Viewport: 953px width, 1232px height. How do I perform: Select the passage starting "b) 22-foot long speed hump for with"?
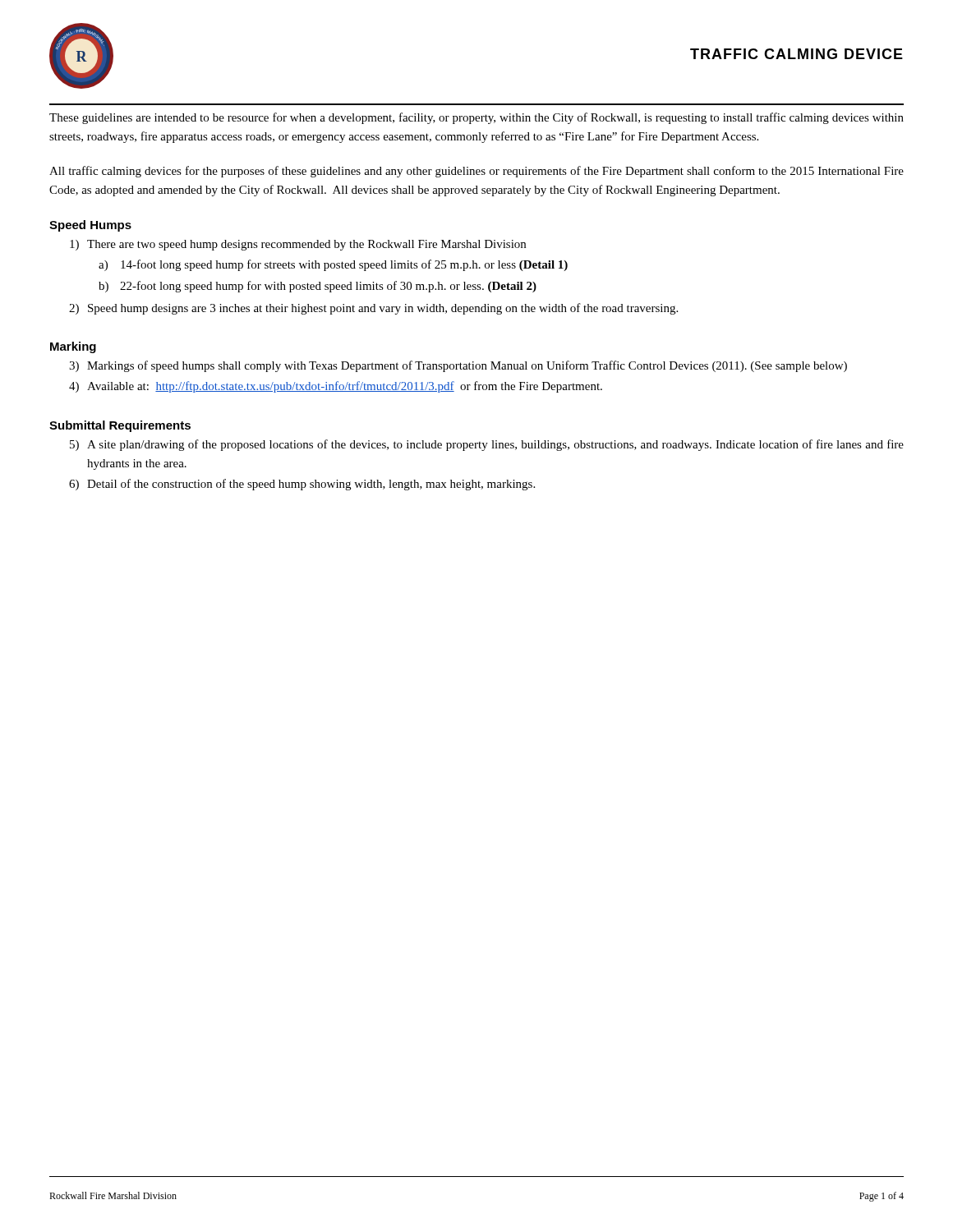[x=501, y=286]
